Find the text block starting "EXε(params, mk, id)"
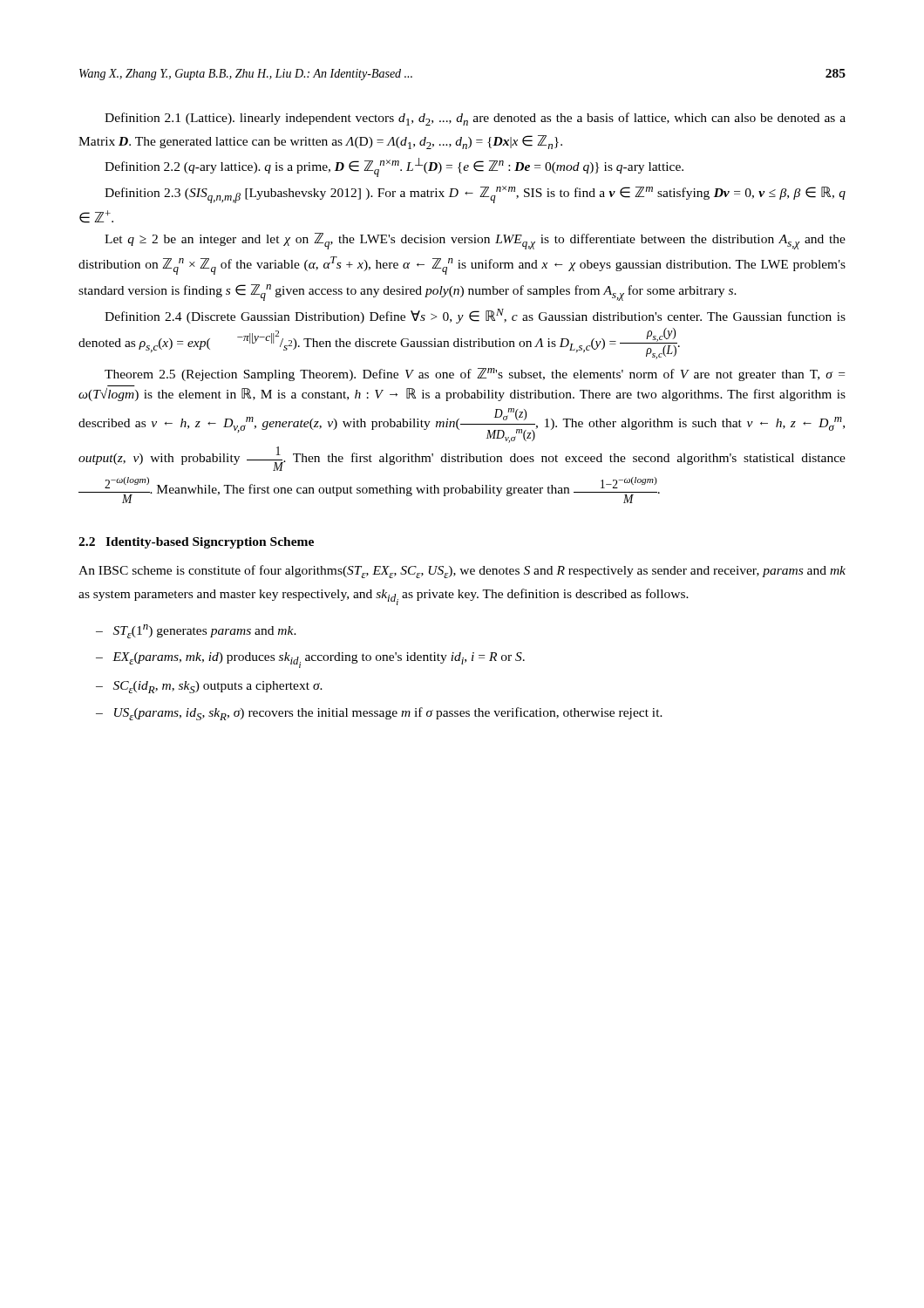This screenshot has height=1308, width=924. tap(317, 659)
